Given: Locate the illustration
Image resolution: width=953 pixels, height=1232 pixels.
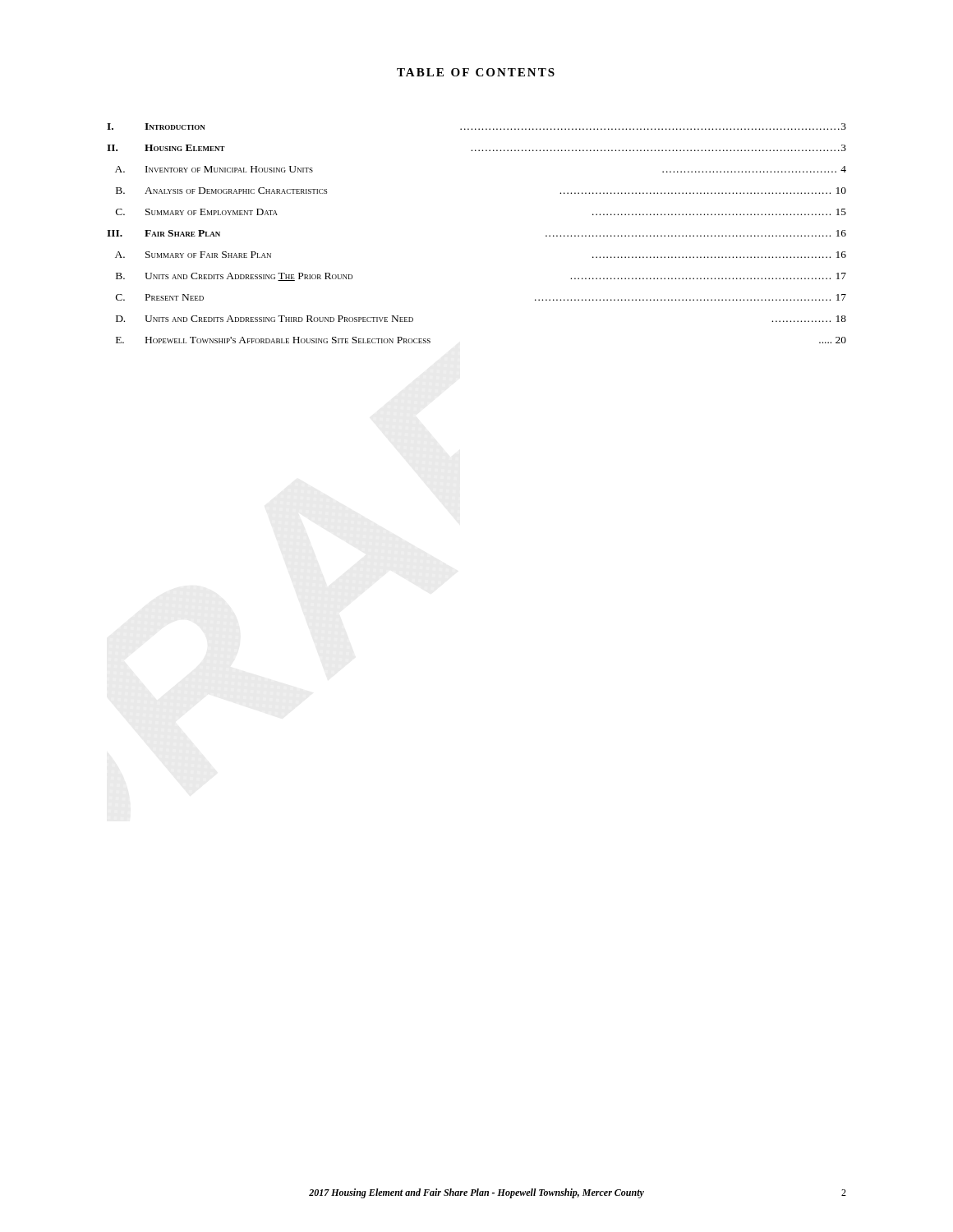Looking at the screenshot, I should click(283, 534).
